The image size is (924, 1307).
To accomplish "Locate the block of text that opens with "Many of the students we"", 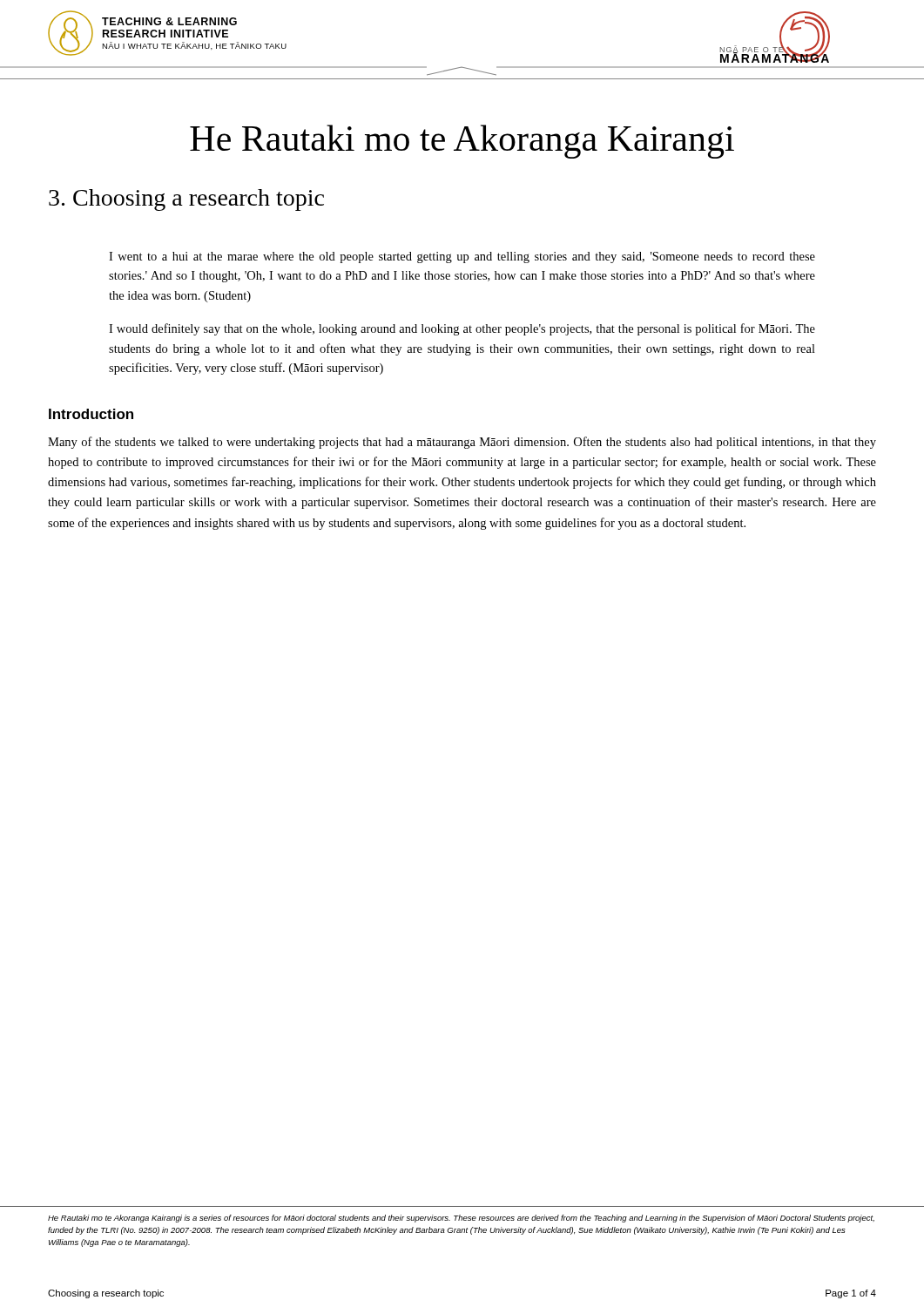I will [462, 482].
